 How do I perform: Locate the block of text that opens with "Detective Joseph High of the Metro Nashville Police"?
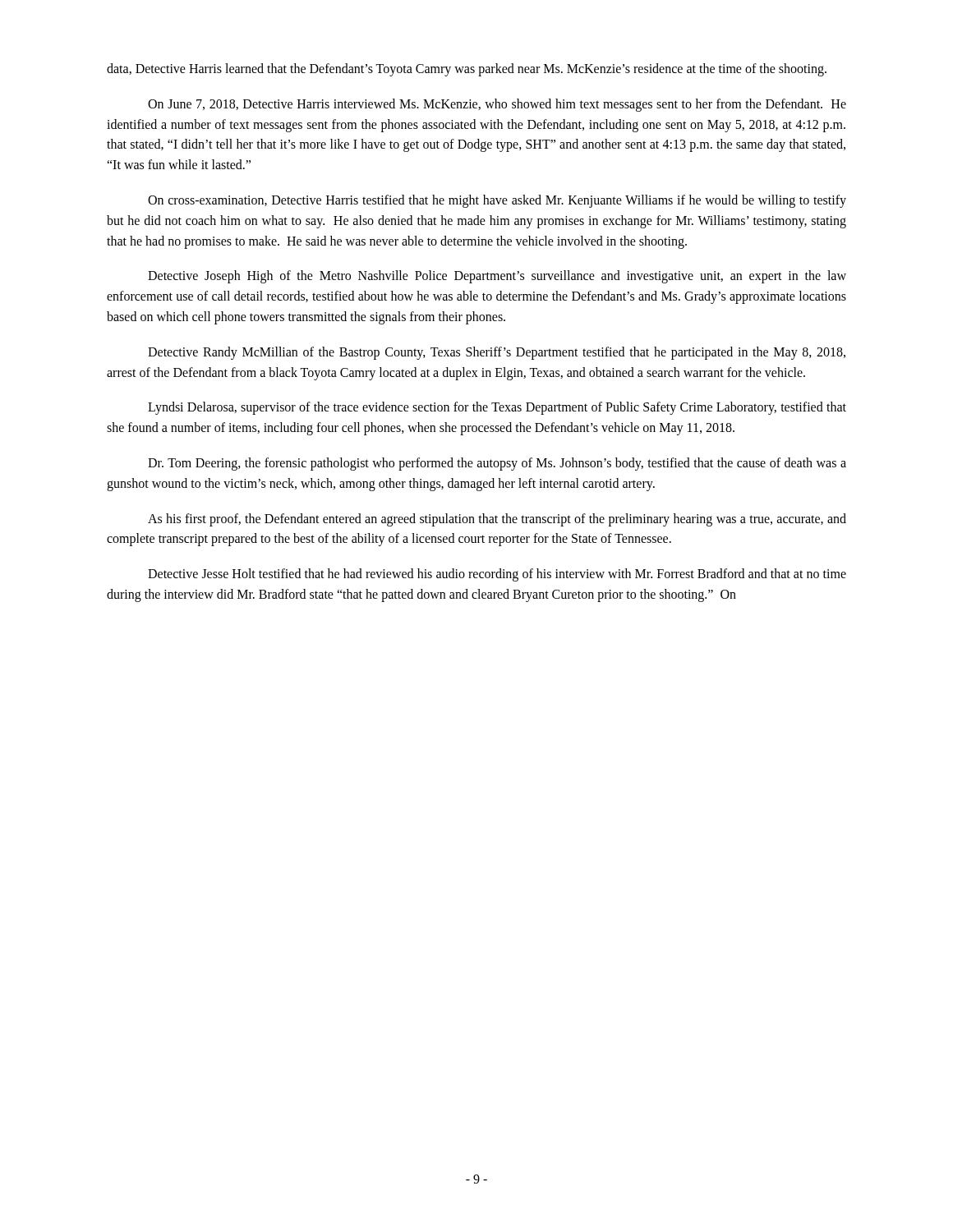476,296
